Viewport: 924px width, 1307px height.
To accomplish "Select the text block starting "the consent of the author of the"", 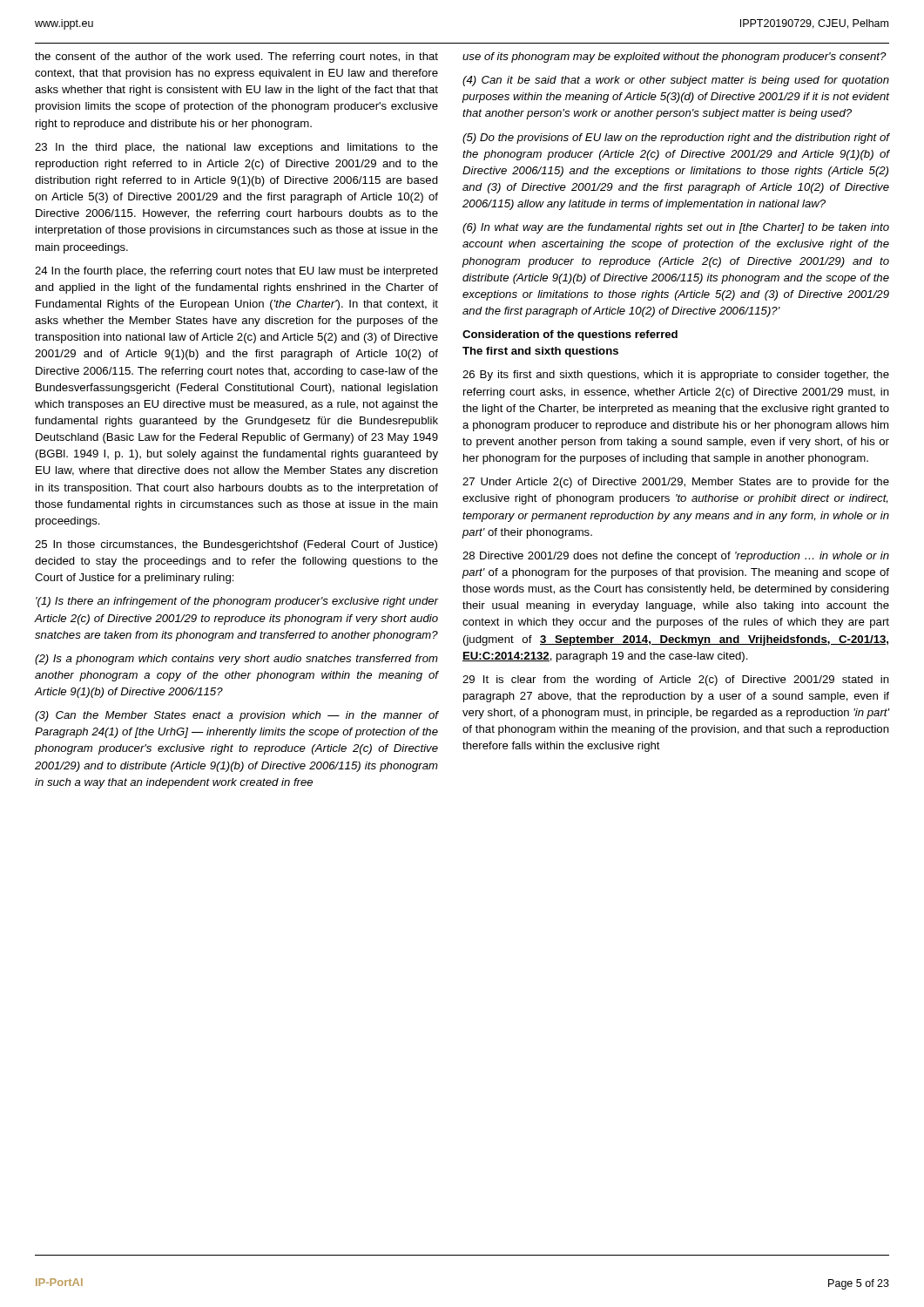I will [x=236, y=90].
